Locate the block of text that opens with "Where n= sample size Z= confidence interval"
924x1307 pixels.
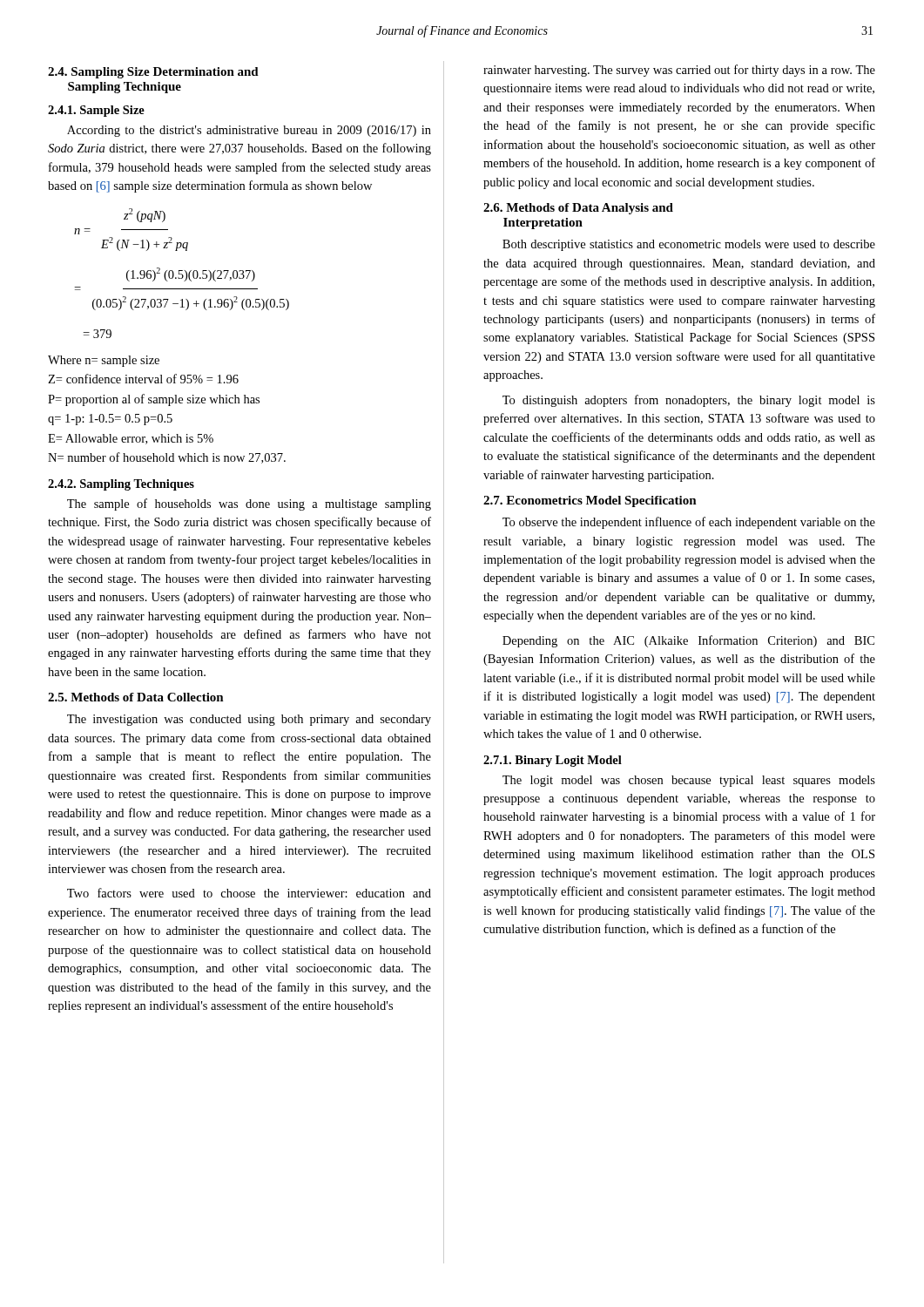pos(167,409)
